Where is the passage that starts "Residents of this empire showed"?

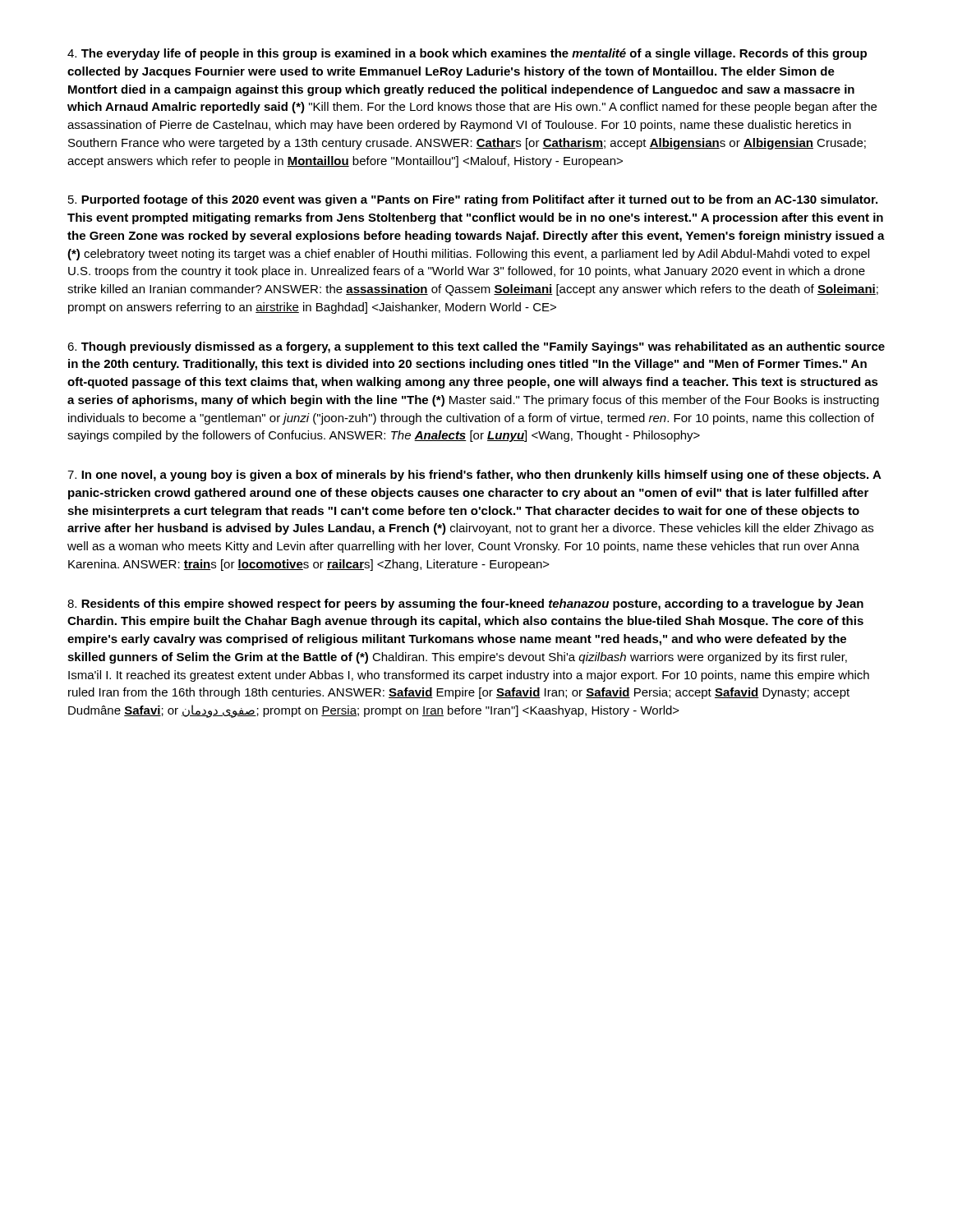(469, 656)
